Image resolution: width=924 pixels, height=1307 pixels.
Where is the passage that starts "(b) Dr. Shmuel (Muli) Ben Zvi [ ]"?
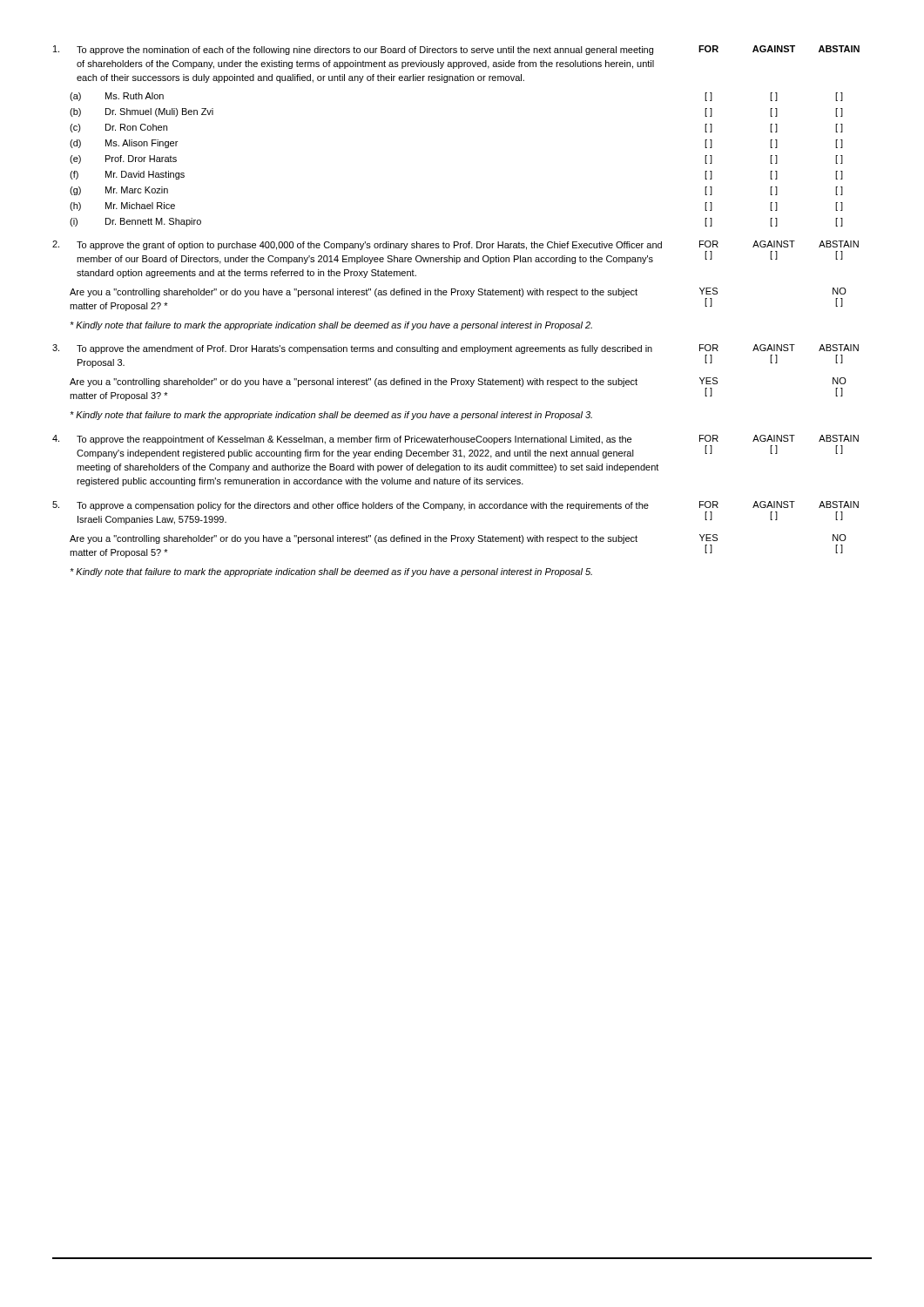(x=162, y=112)
